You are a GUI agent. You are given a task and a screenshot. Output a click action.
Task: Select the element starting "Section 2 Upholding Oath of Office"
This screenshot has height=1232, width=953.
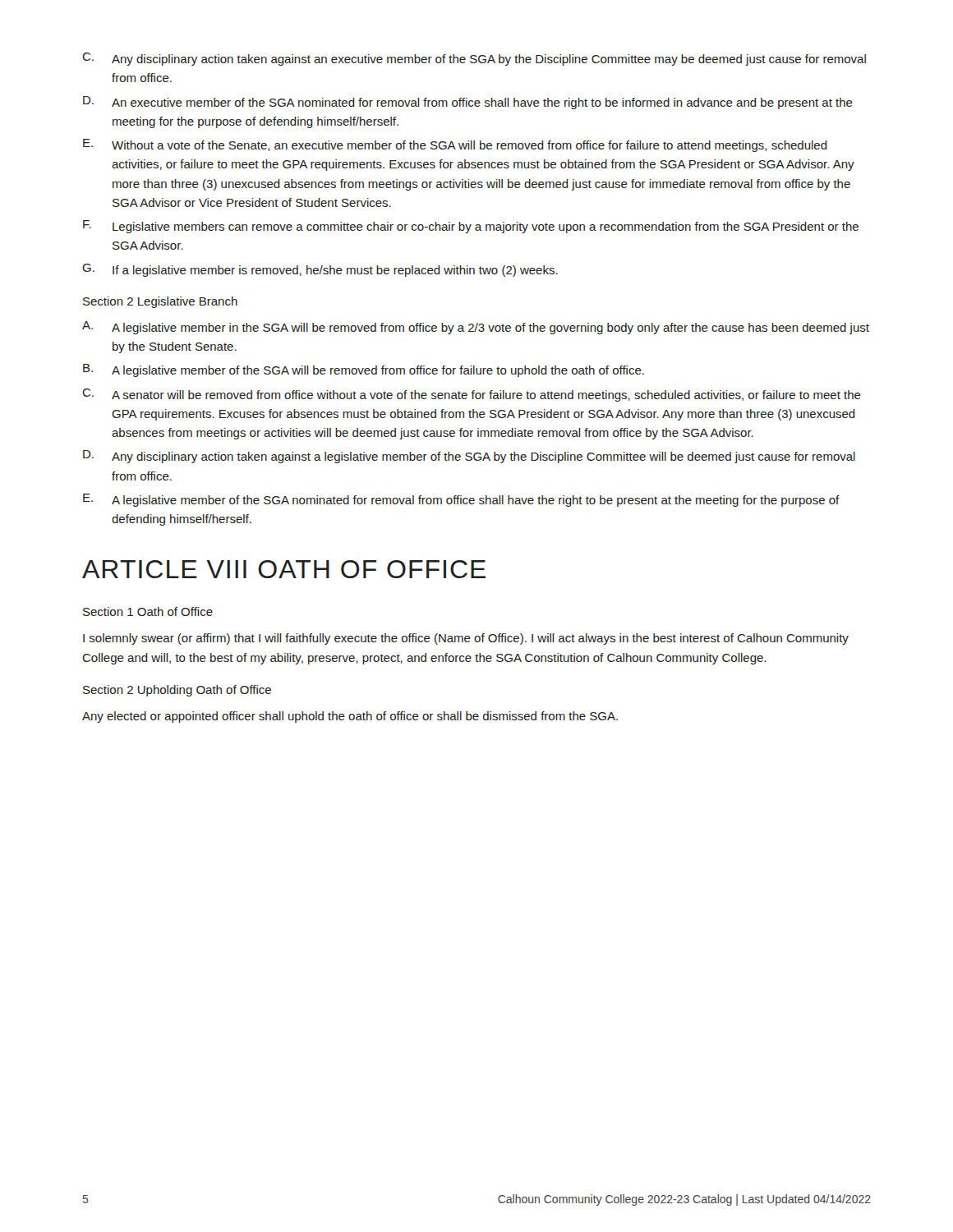click(177, 690)
